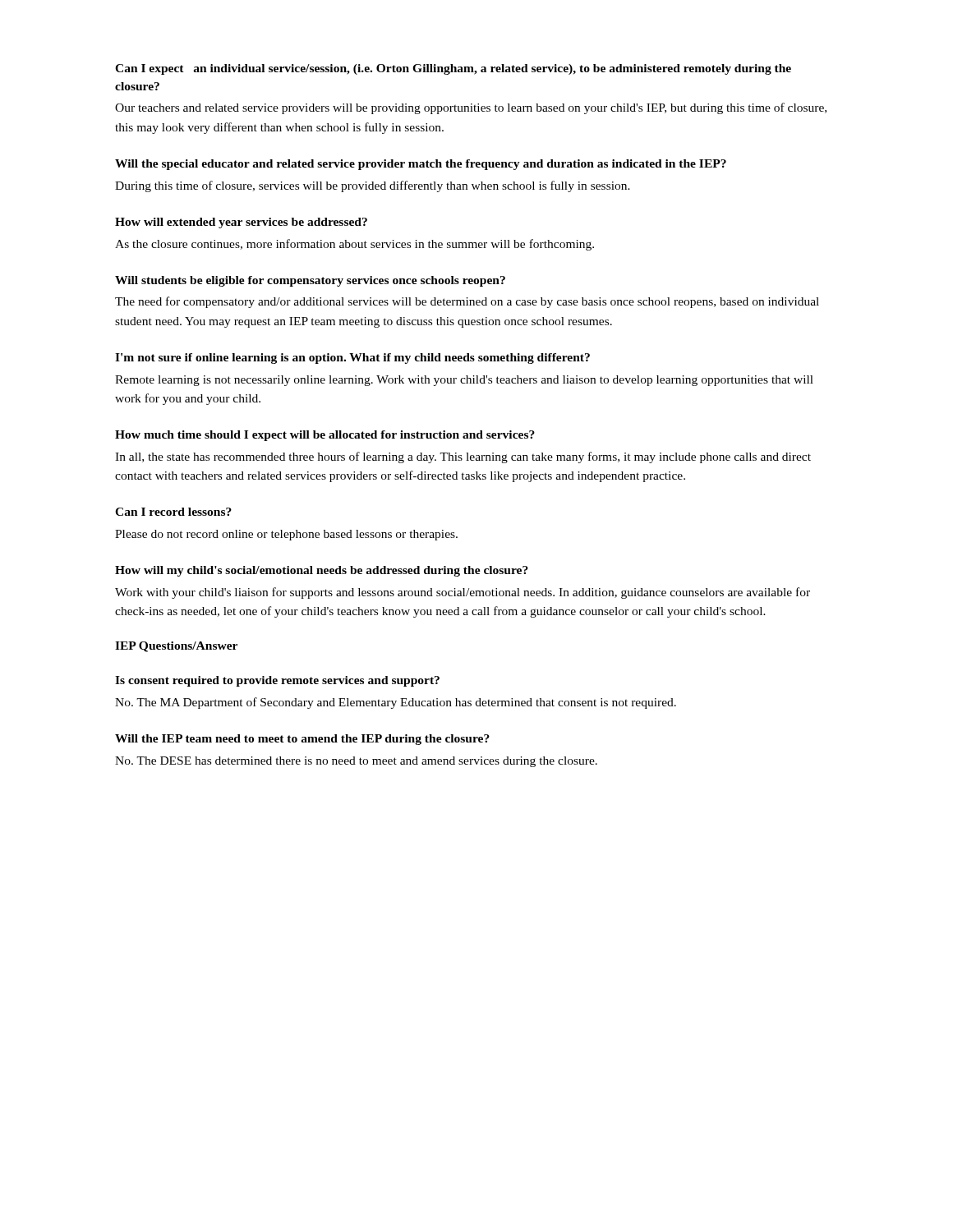Navigate to the region starting "IEP Questions/Answer"
Screen dimensions: 1232x953
[x=176, y=646]
